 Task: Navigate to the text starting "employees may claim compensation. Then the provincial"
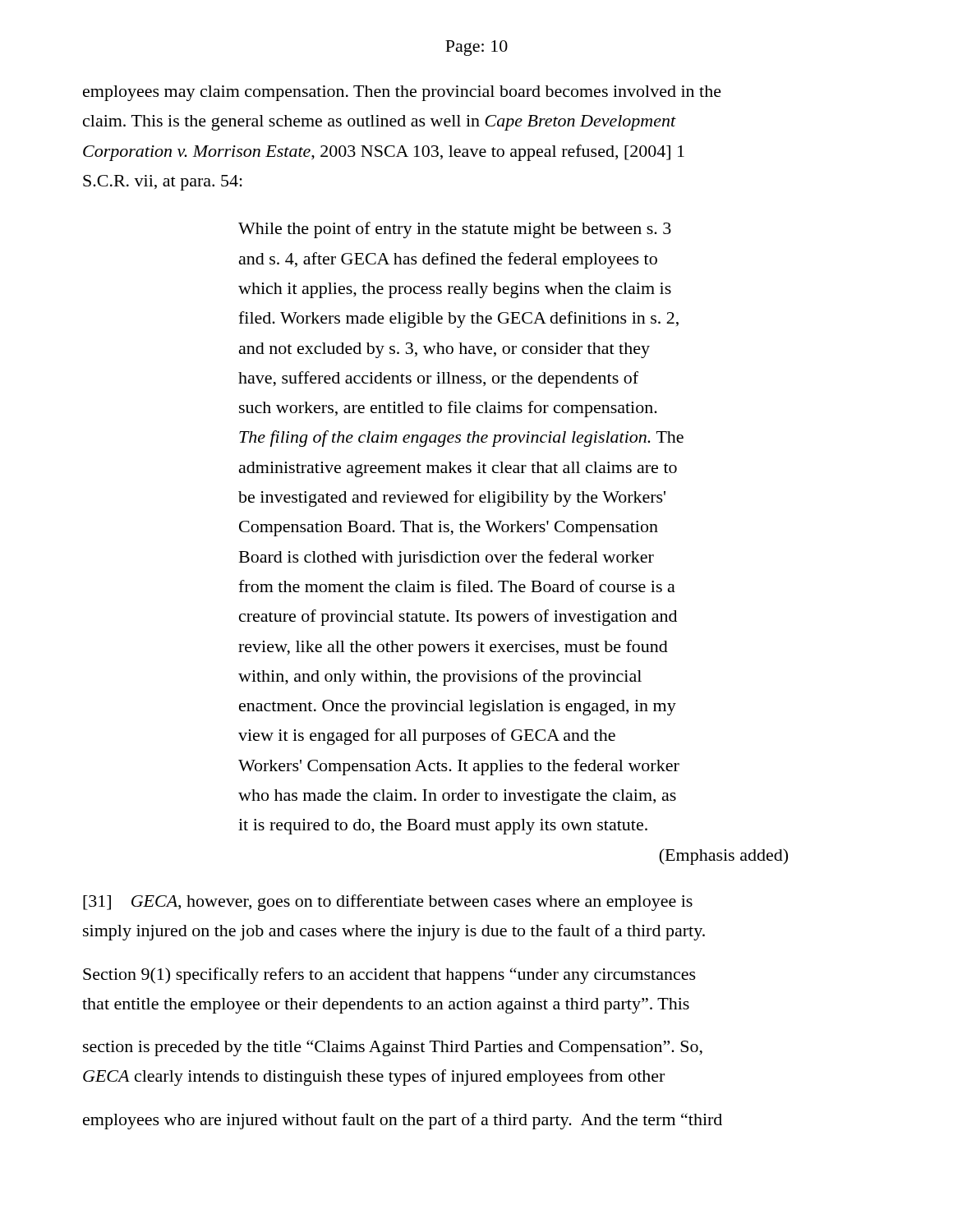click(402, 91)
